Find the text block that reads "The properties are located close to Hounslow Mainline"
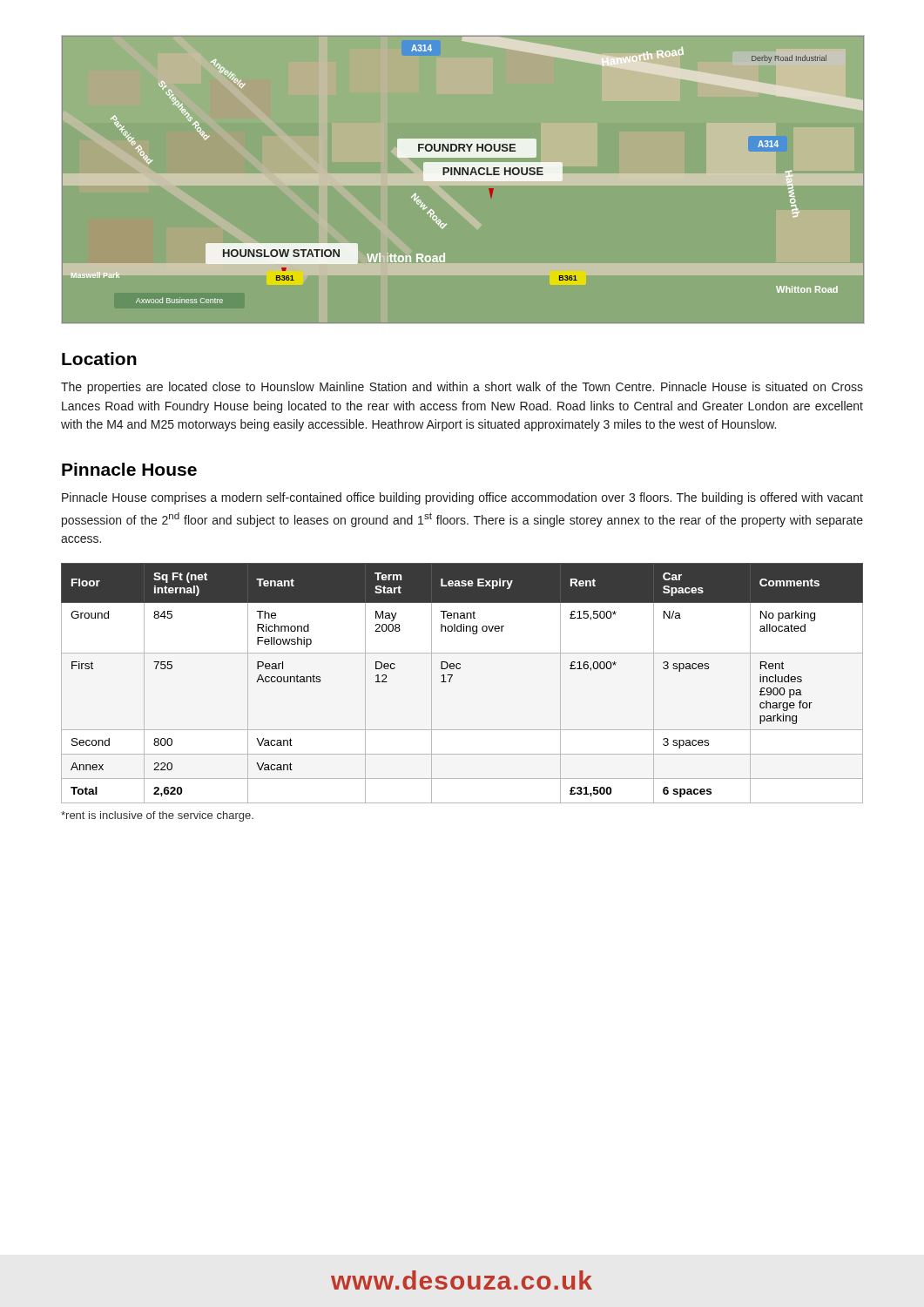The image size is (924, 1307). (x=462, y=406)
